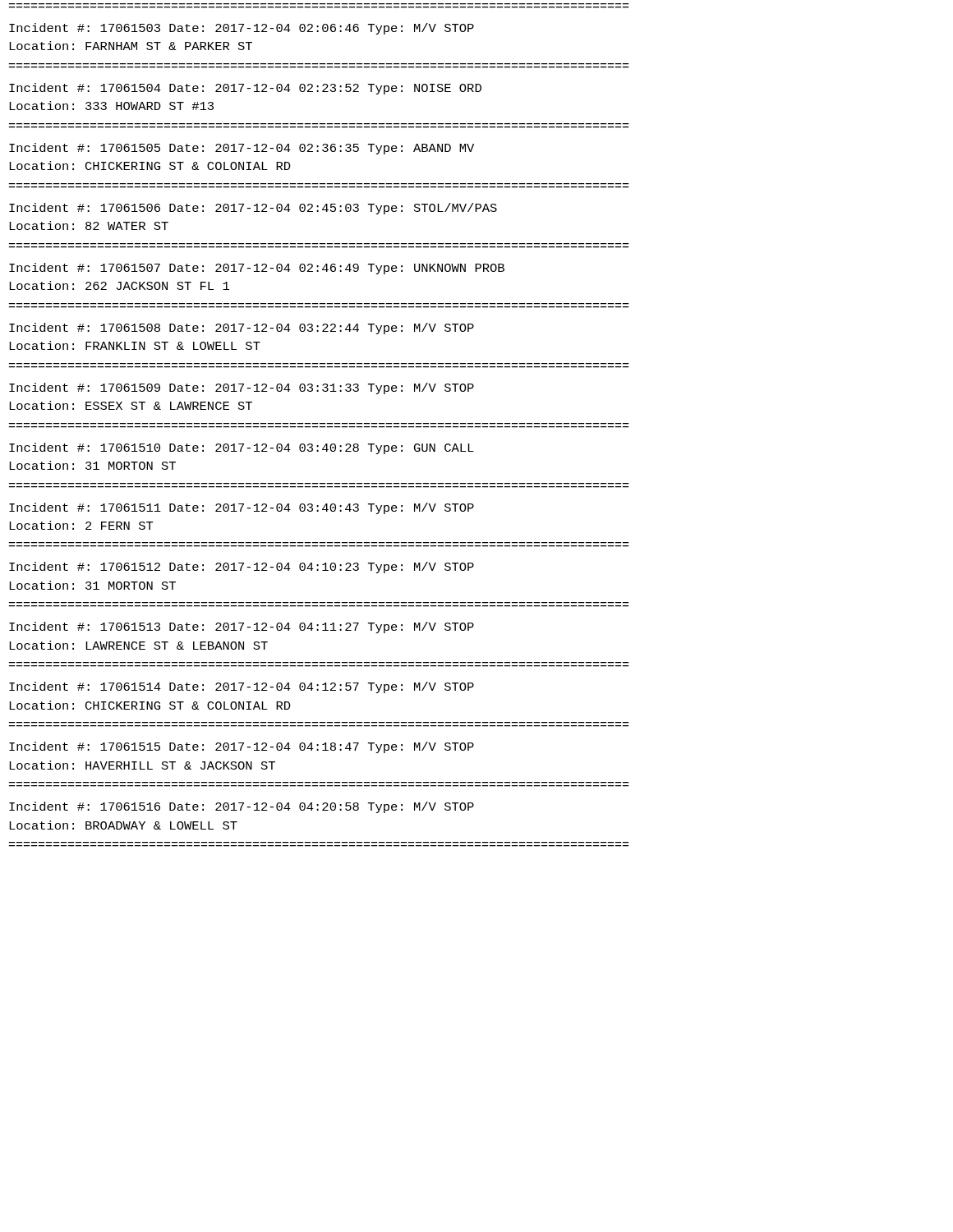The image size is (953, 1232).
Task: Find the text block starting "Incident #: 17061505 Date: 2017-12-04 02:36:35 Type:"
Action: [x=476, y=158]
